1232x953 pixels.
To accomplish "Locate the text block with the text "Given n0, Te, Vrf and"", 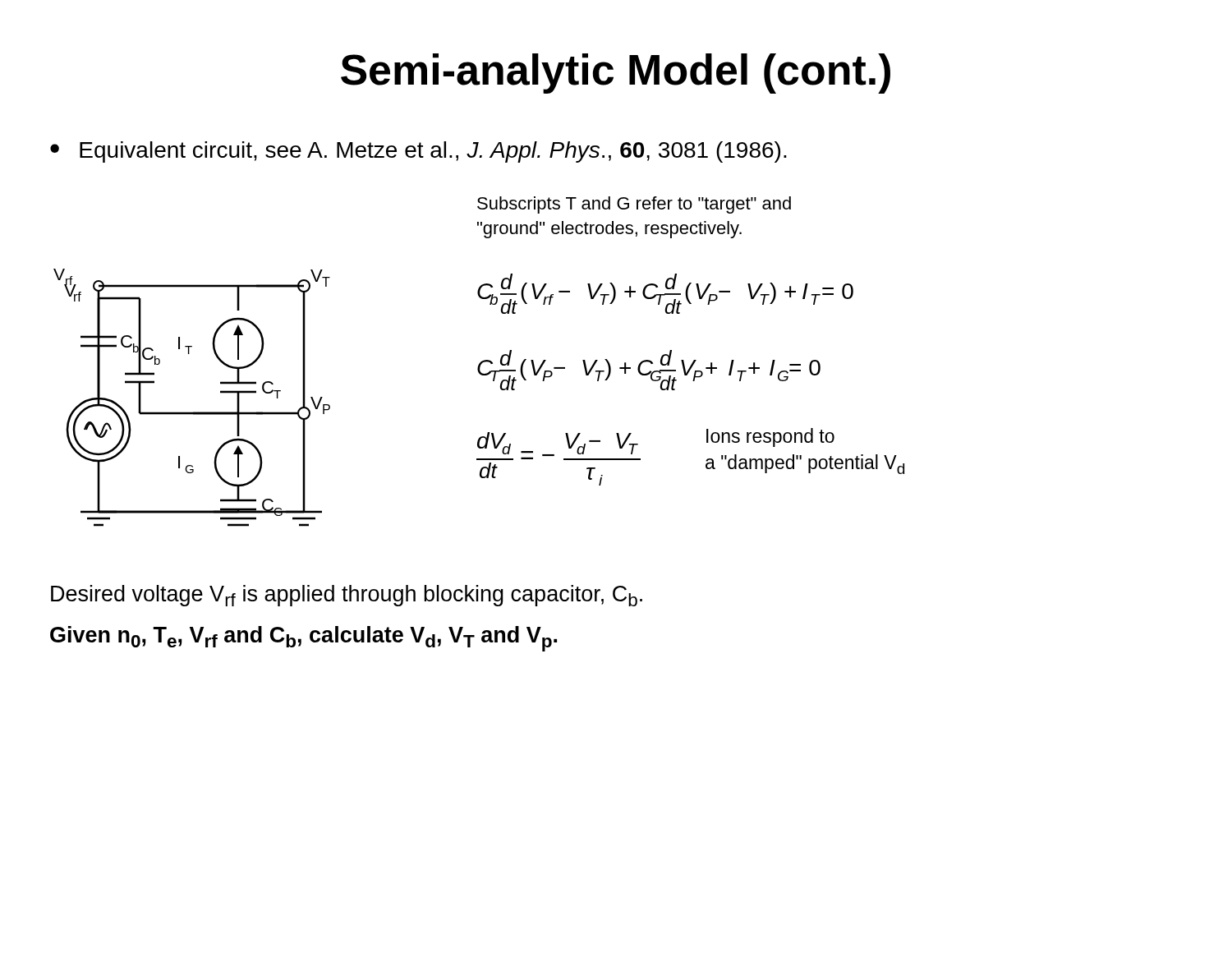I will [304, 637].
